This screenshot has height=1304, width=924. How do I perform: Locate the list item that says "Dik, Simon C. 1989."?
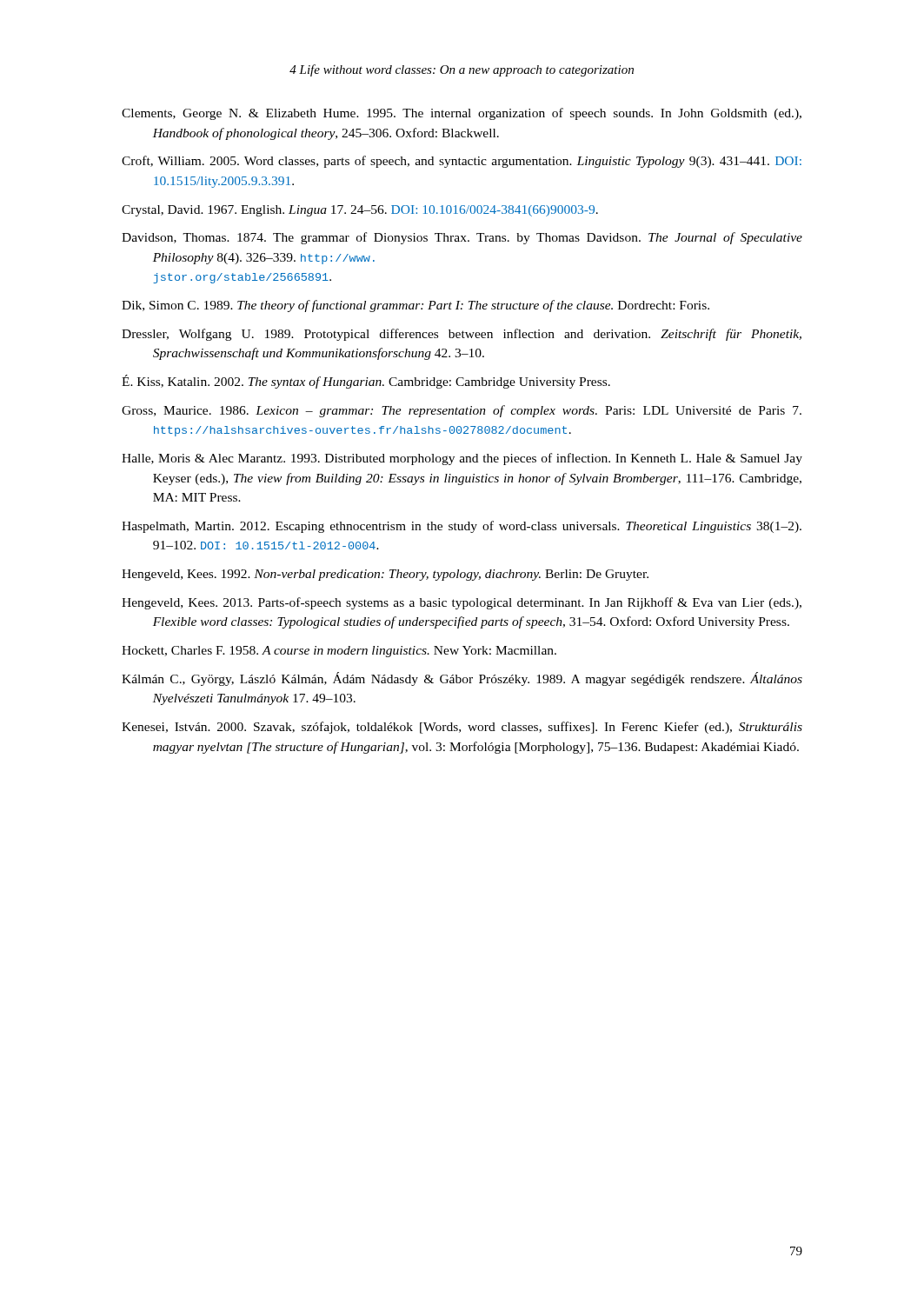(x=416, y=305)
